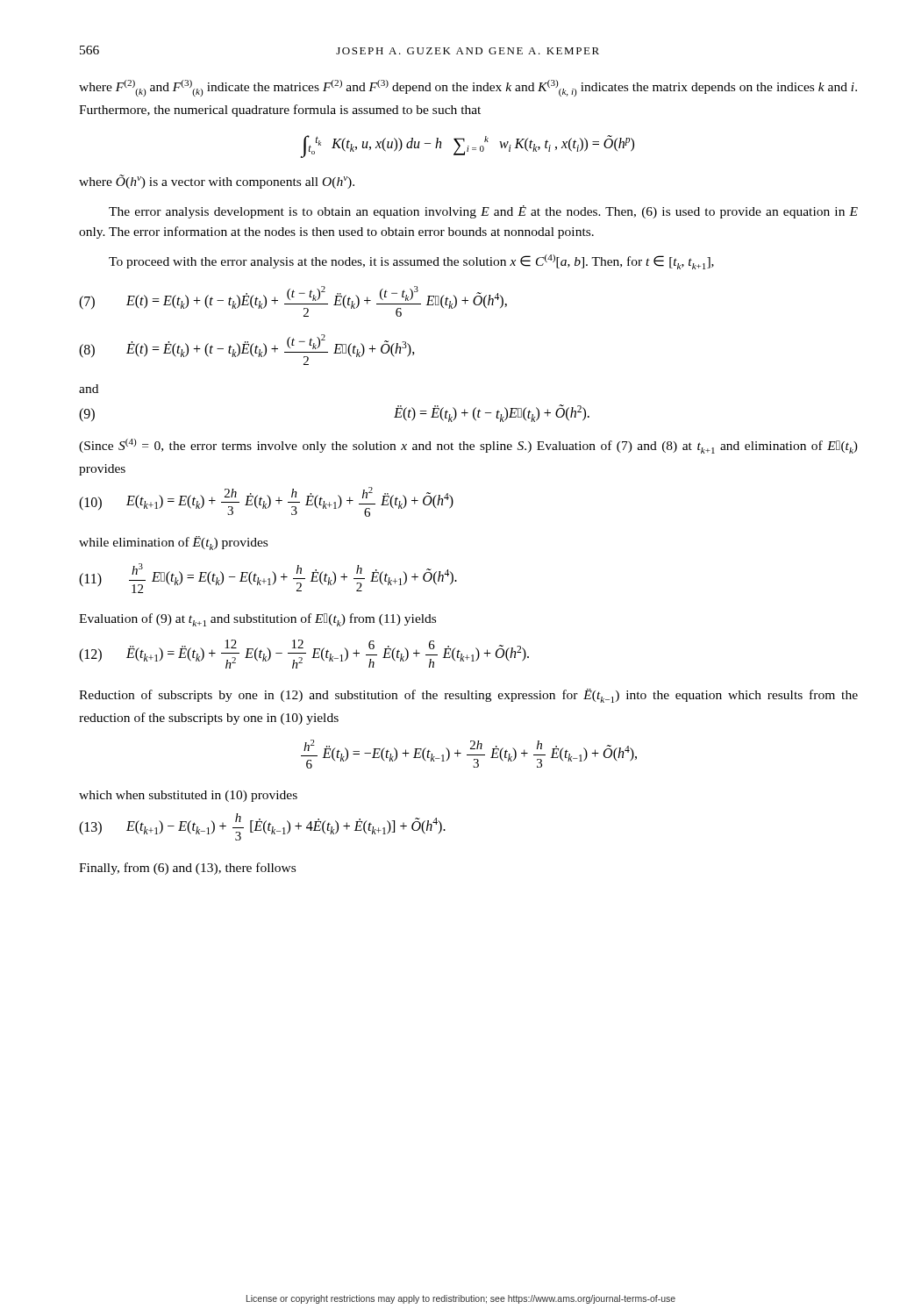Image resolution: width=921 pixels, height=1316 pixels.
Task: Point to the text starting "Finally, from (6) and (13),"
Action: pos(187,869)
